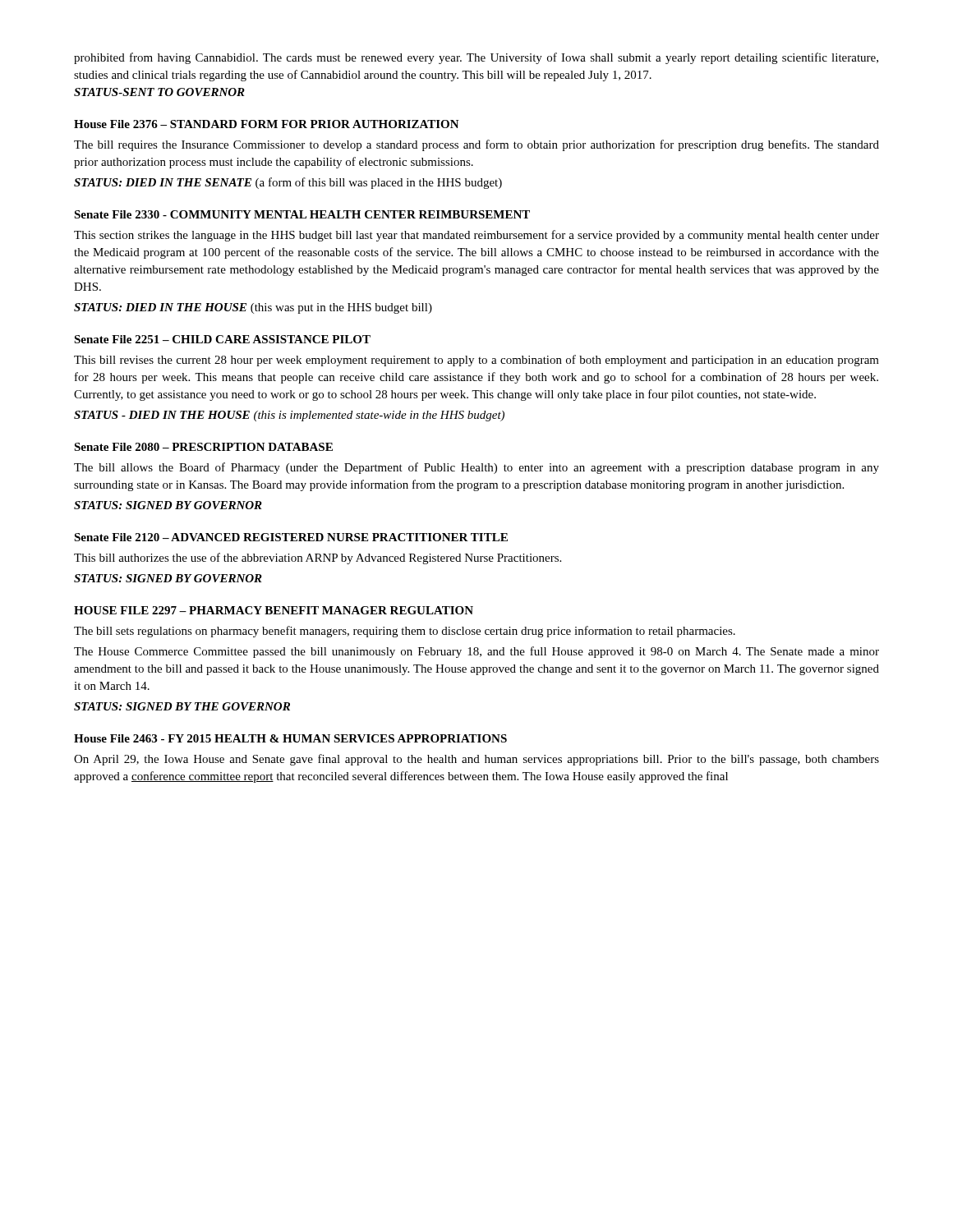Locate the block of text that opens with "prohibited from having Cannabidiol. The"

476,75
